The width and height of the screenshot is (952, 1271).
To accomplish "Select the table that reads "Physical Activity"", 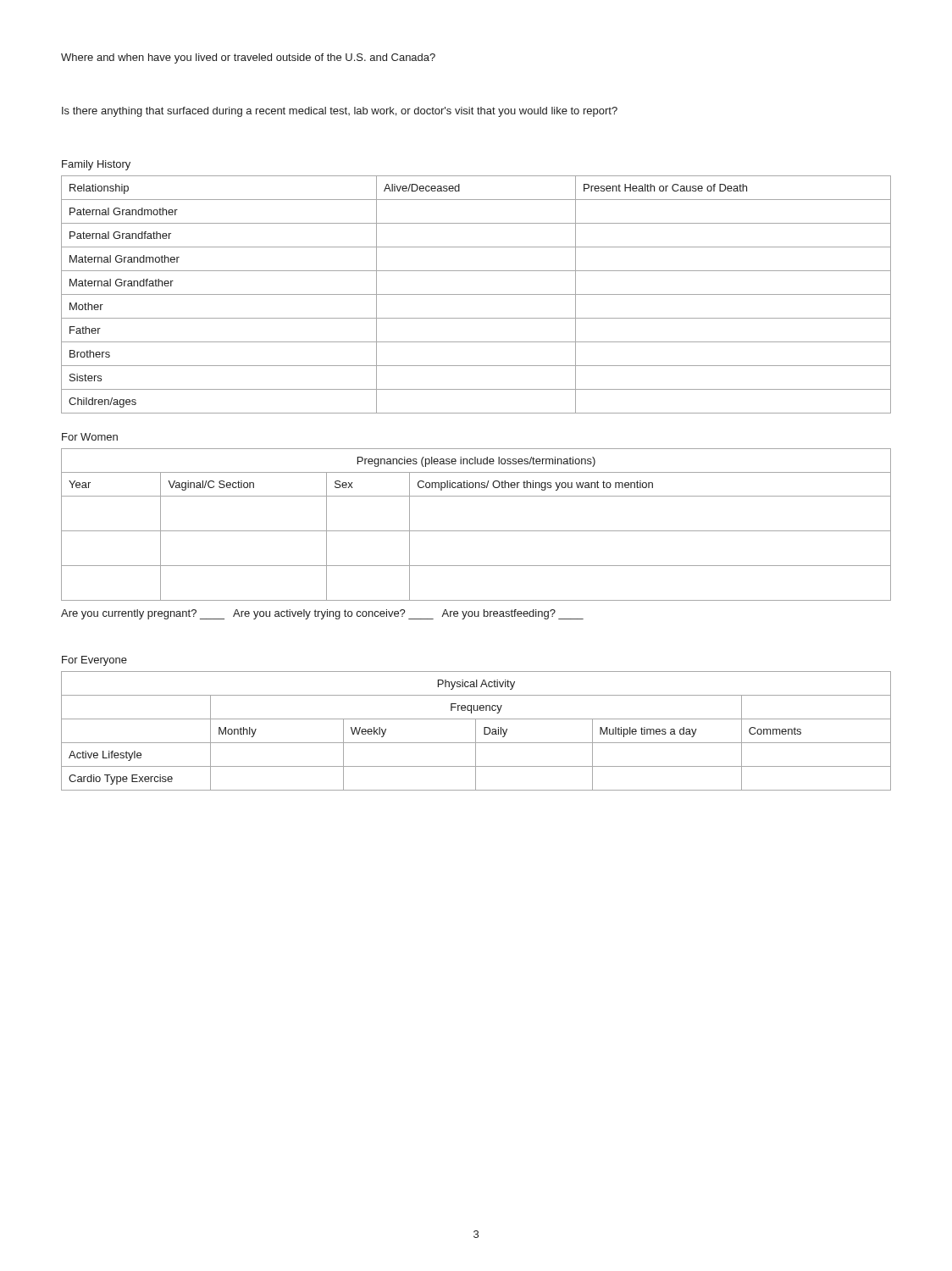I will click(x=476, y=731).
